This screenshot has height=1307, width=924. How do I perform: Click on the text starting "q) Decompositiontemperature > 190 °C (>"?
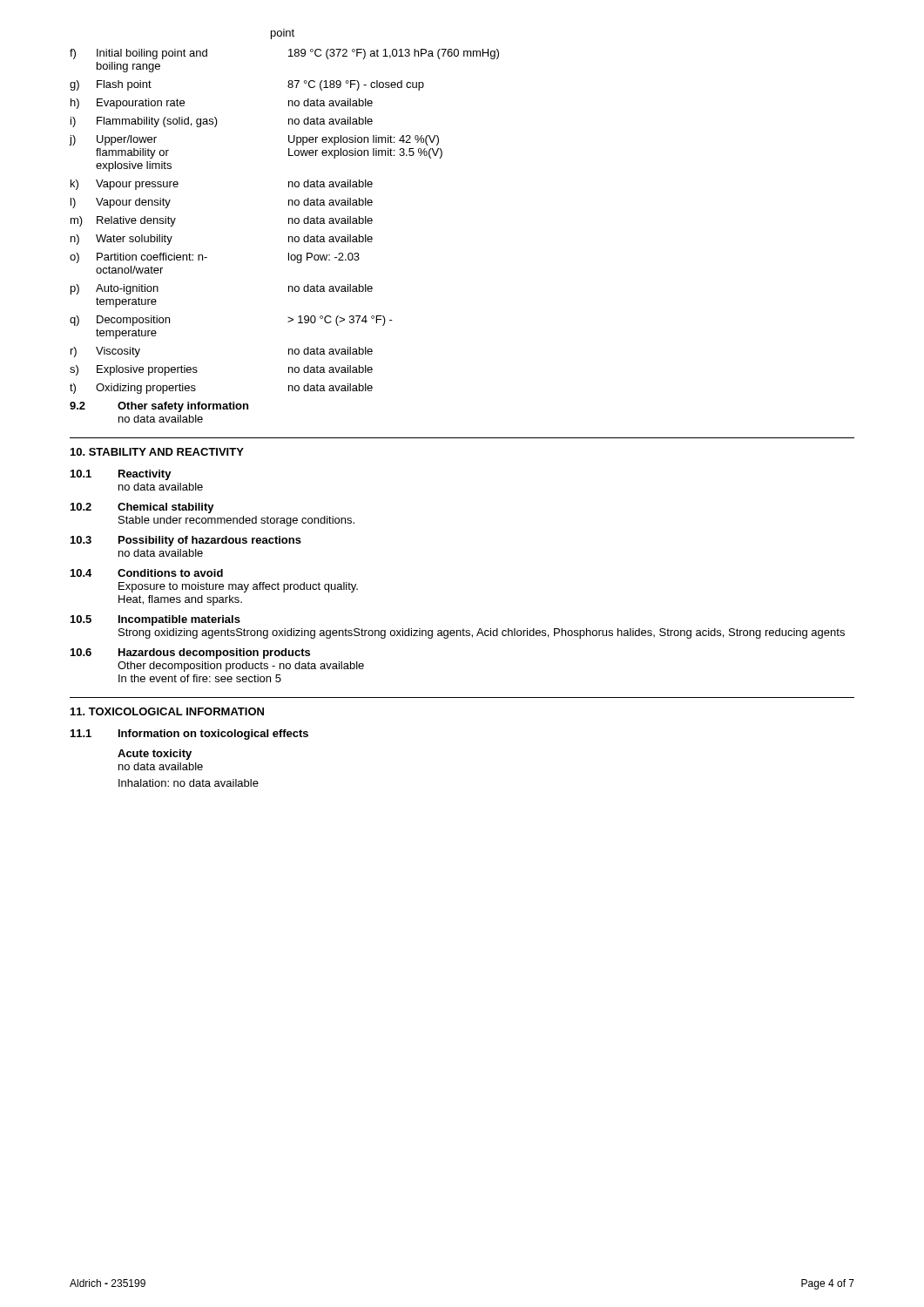pos(134,320)
